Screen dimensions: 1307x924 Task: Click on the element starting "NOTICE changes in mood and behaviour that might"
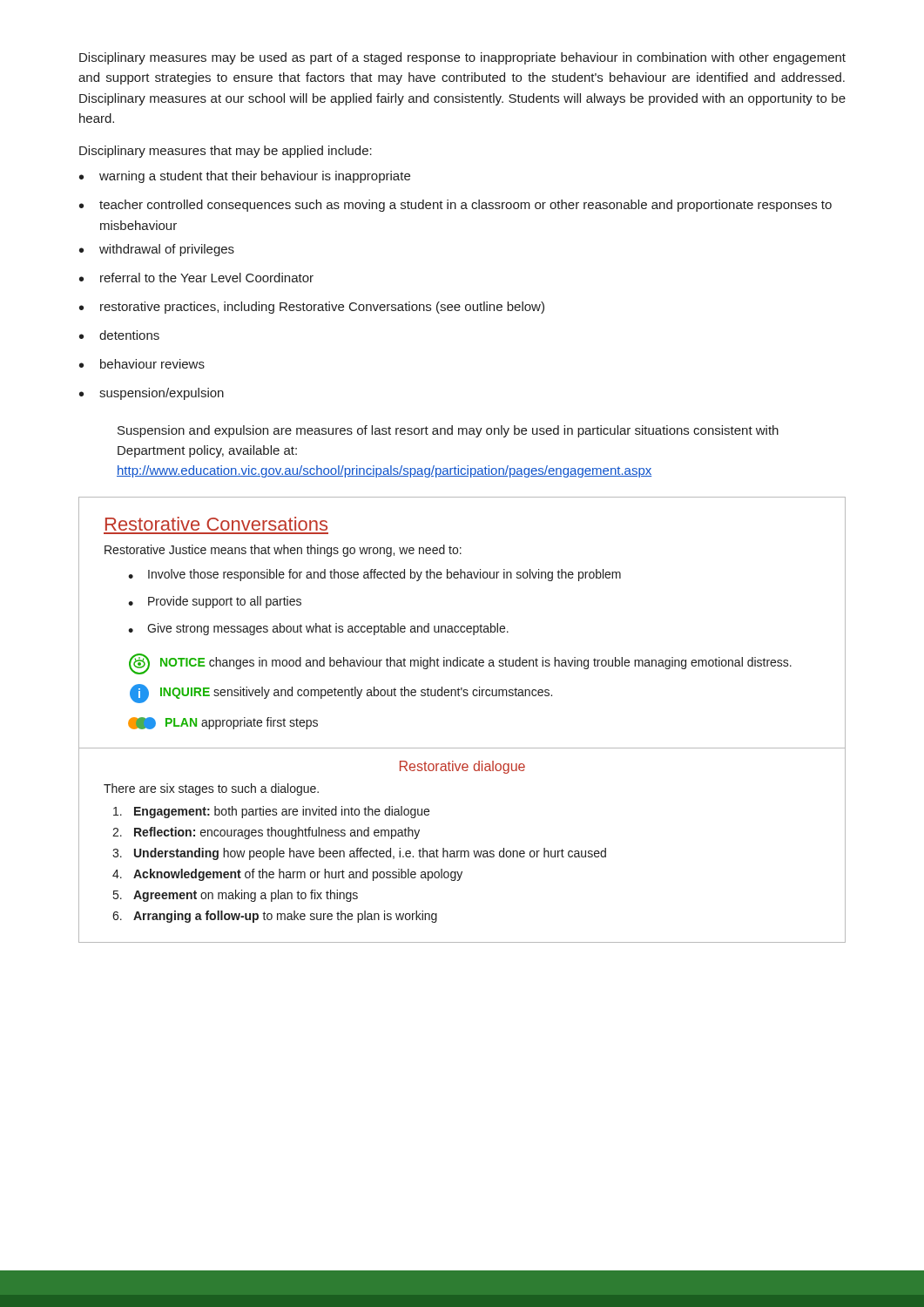point(460,664)
